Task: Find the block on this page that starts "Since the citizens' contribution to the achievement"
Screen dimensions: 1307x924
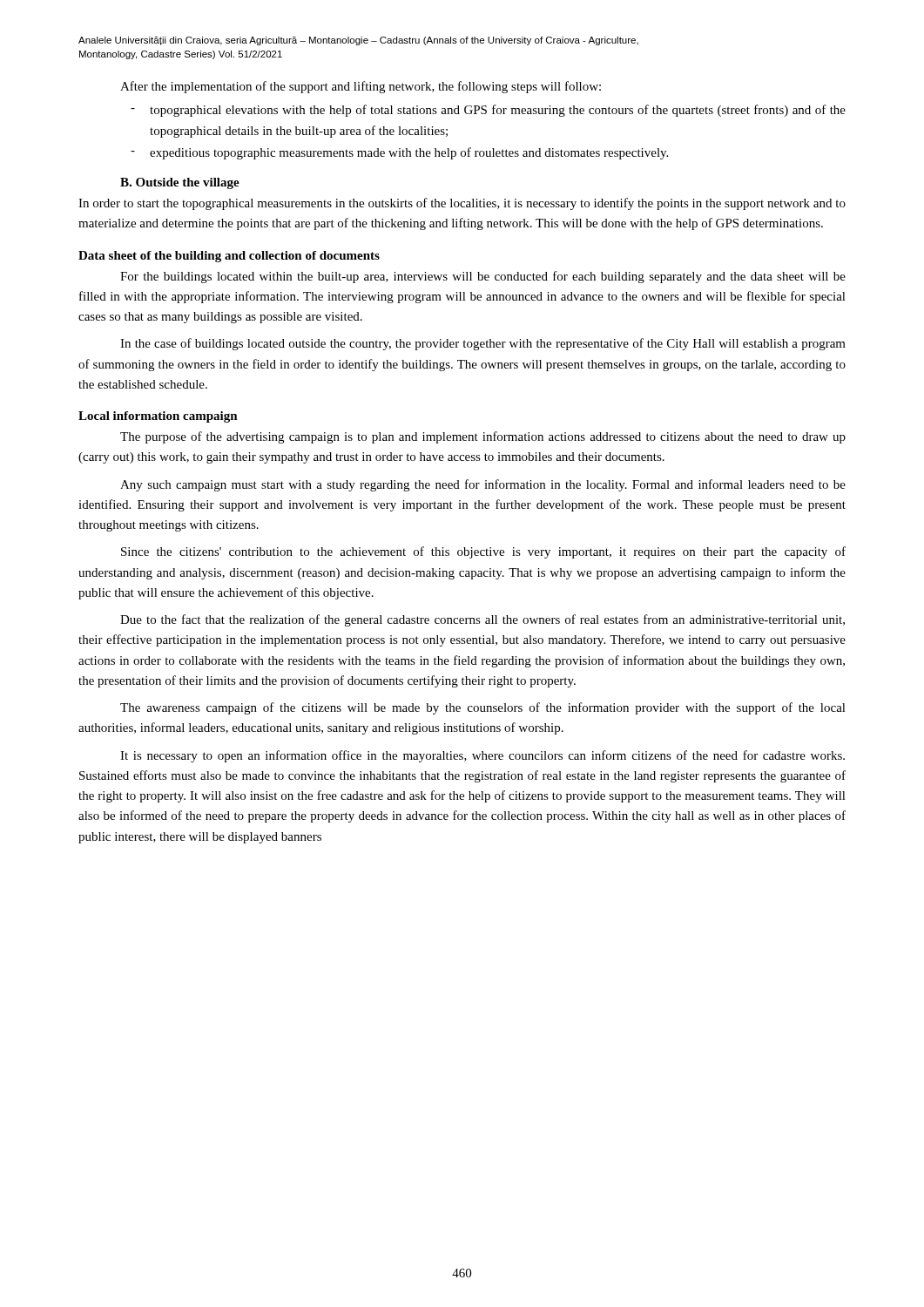Action: click(x=462, y=572)
